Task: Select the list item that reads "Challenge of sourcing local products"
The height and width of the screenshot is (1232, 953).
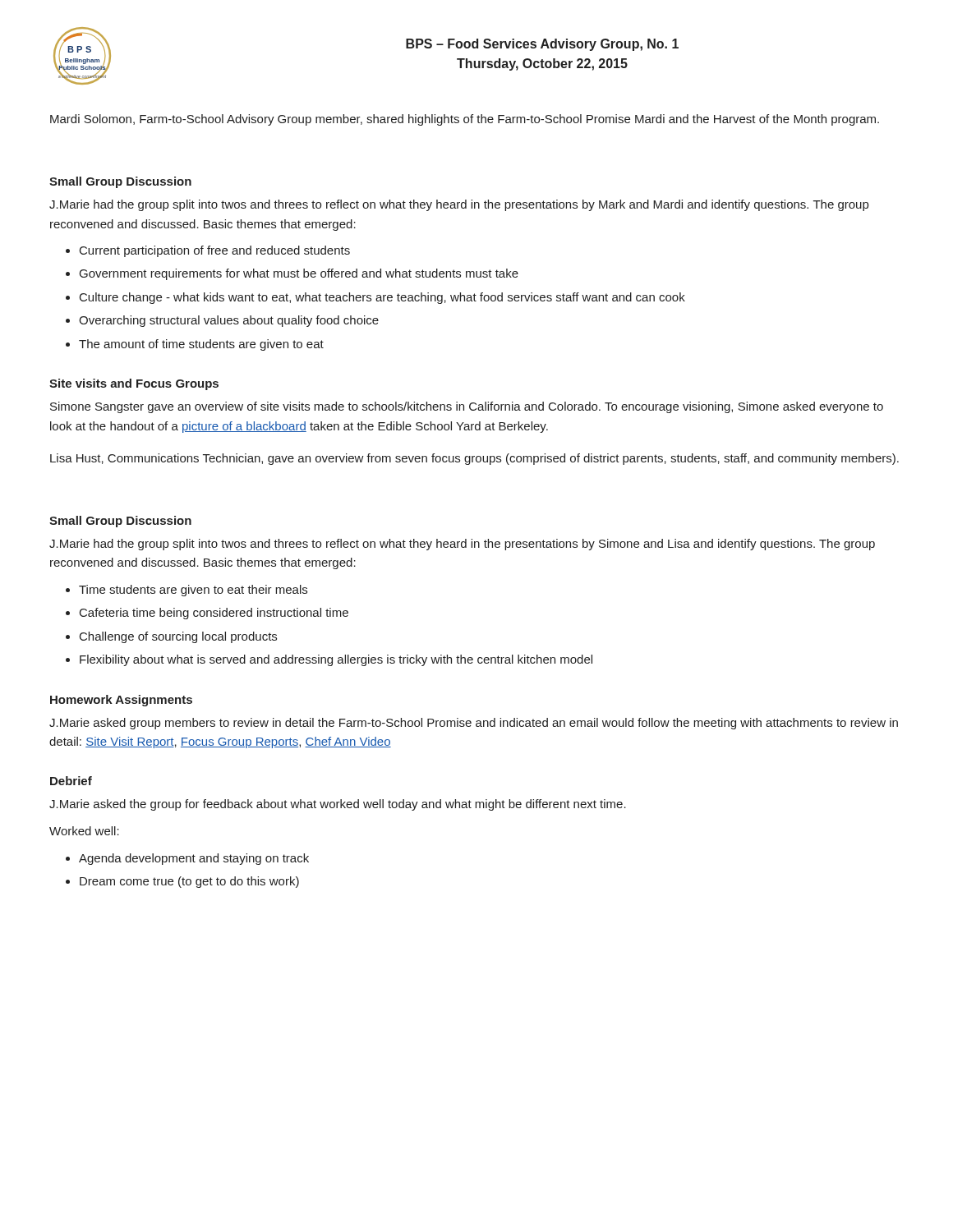Action: [171, 637]
